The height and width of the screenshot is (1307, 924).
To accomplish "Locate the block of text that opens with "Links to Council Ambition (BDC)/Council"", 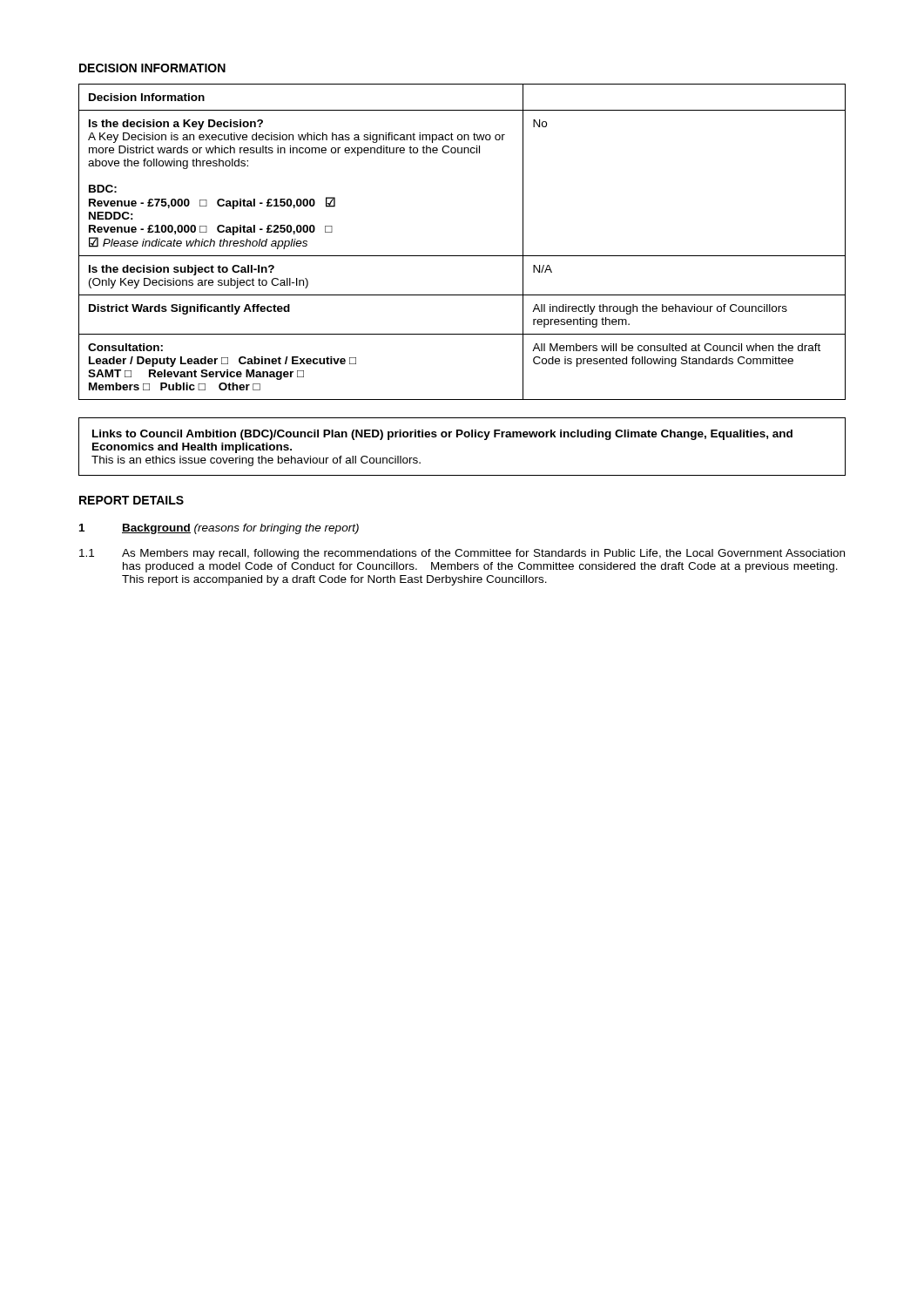I will [x=442, y=447].
